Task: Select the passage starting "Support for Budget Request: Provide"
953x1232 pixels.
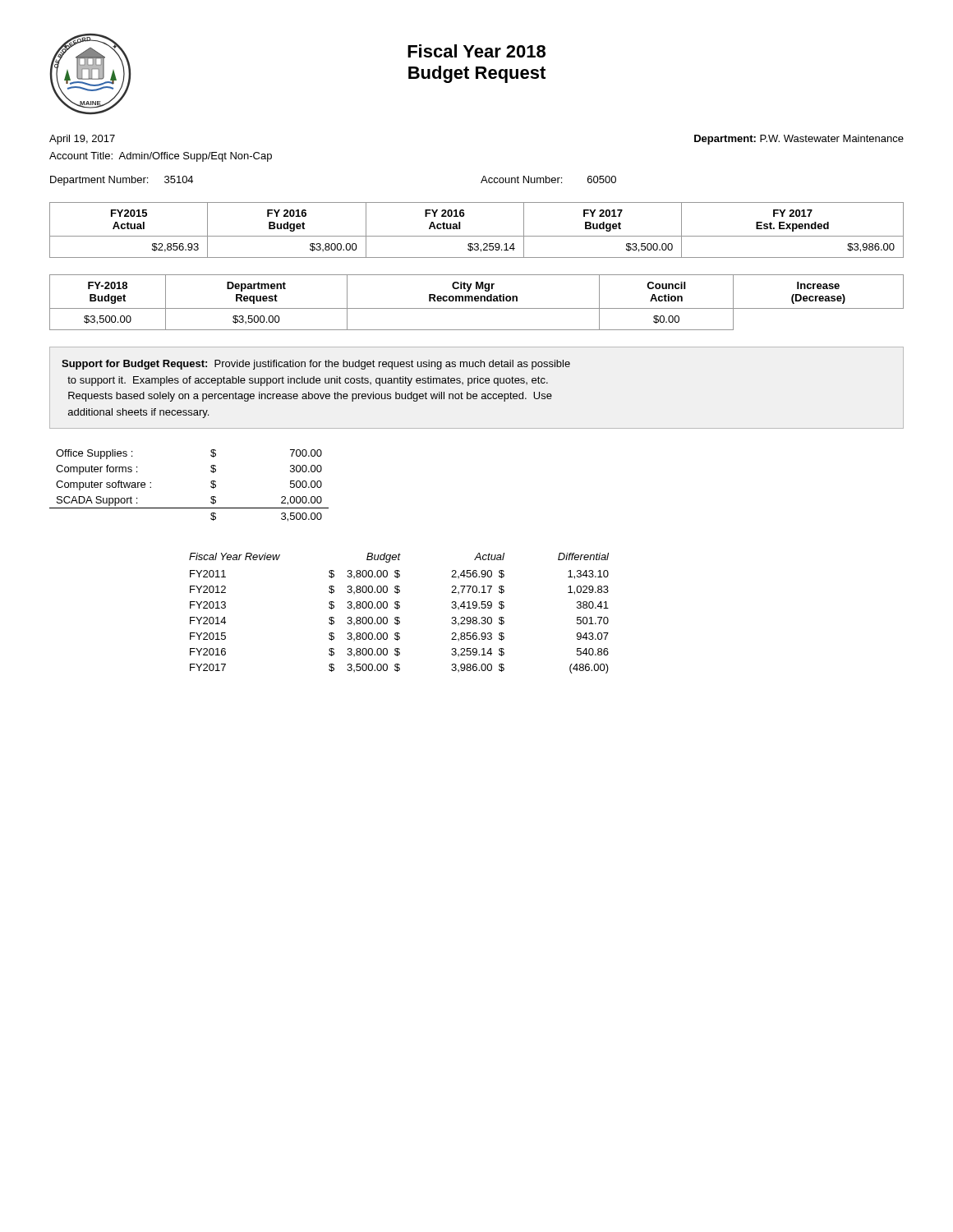Action: pyautogui.click(x=476, y=388)
